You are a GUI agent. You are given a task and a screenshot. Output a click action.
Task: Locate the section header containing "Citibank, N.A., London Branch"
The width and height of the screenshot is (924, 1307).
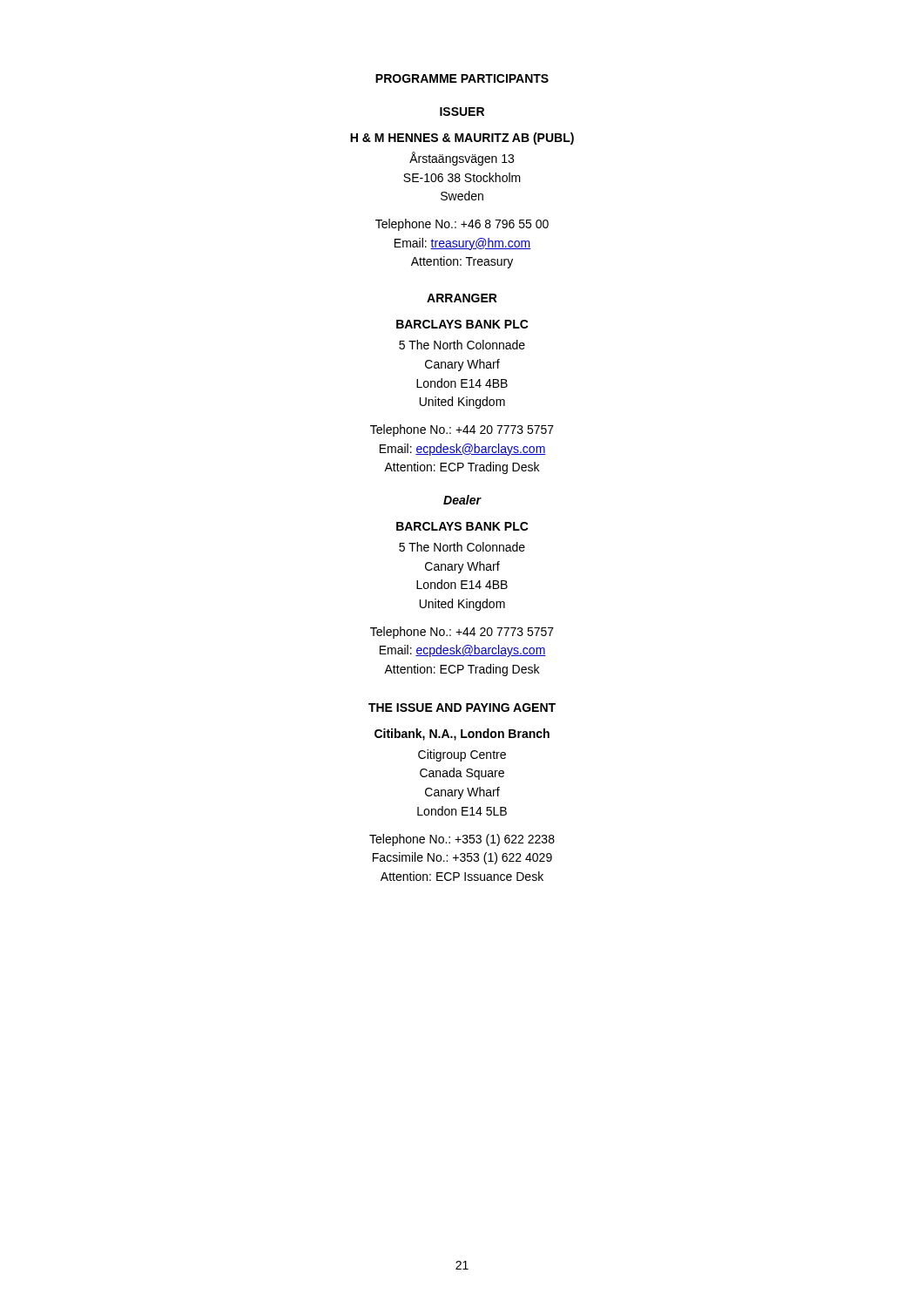[462, 733]
